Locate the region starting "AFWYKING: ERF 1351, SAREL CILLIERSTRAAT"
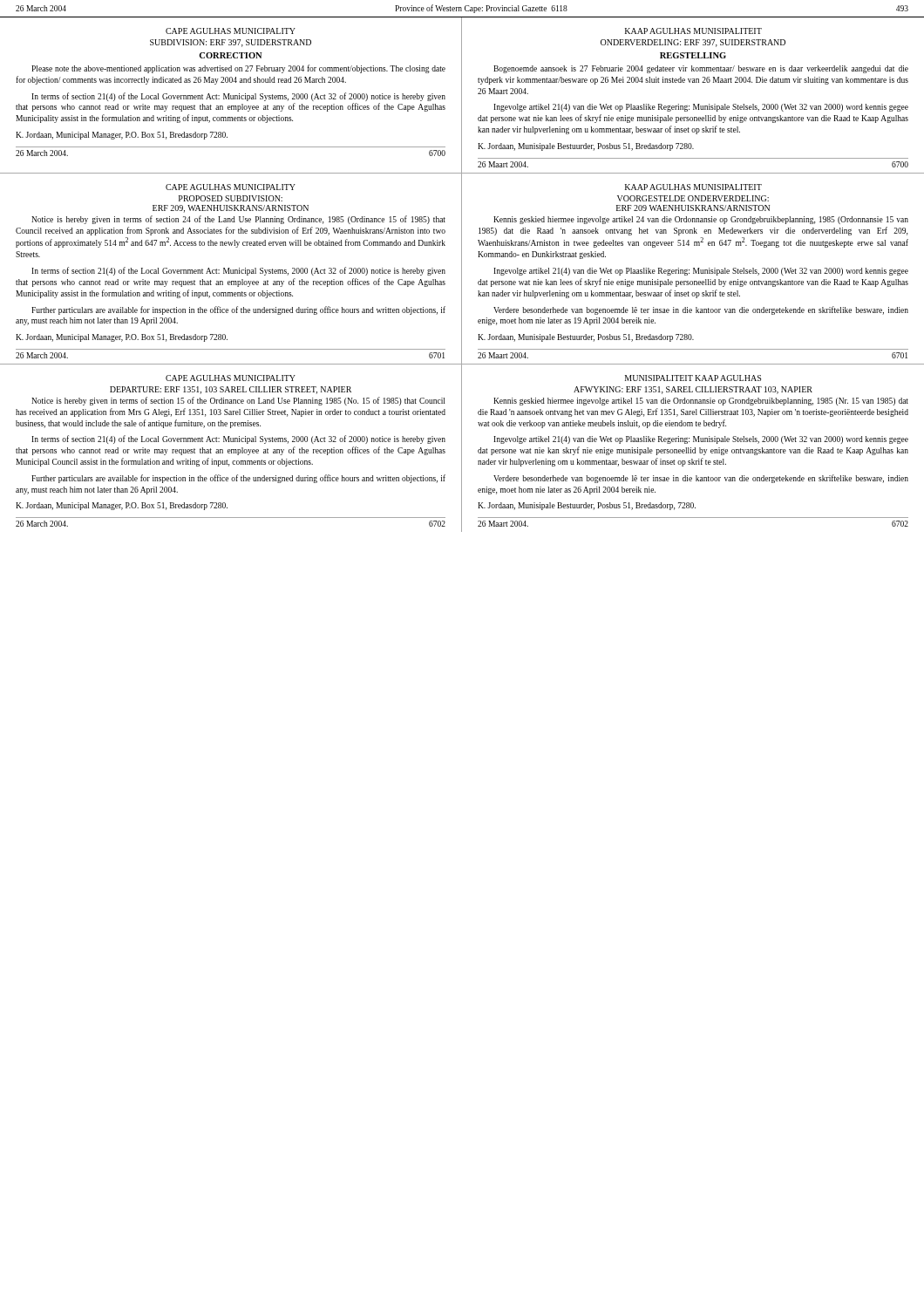924x1308 pixels. pyautogui.click(x=693, y=389)
